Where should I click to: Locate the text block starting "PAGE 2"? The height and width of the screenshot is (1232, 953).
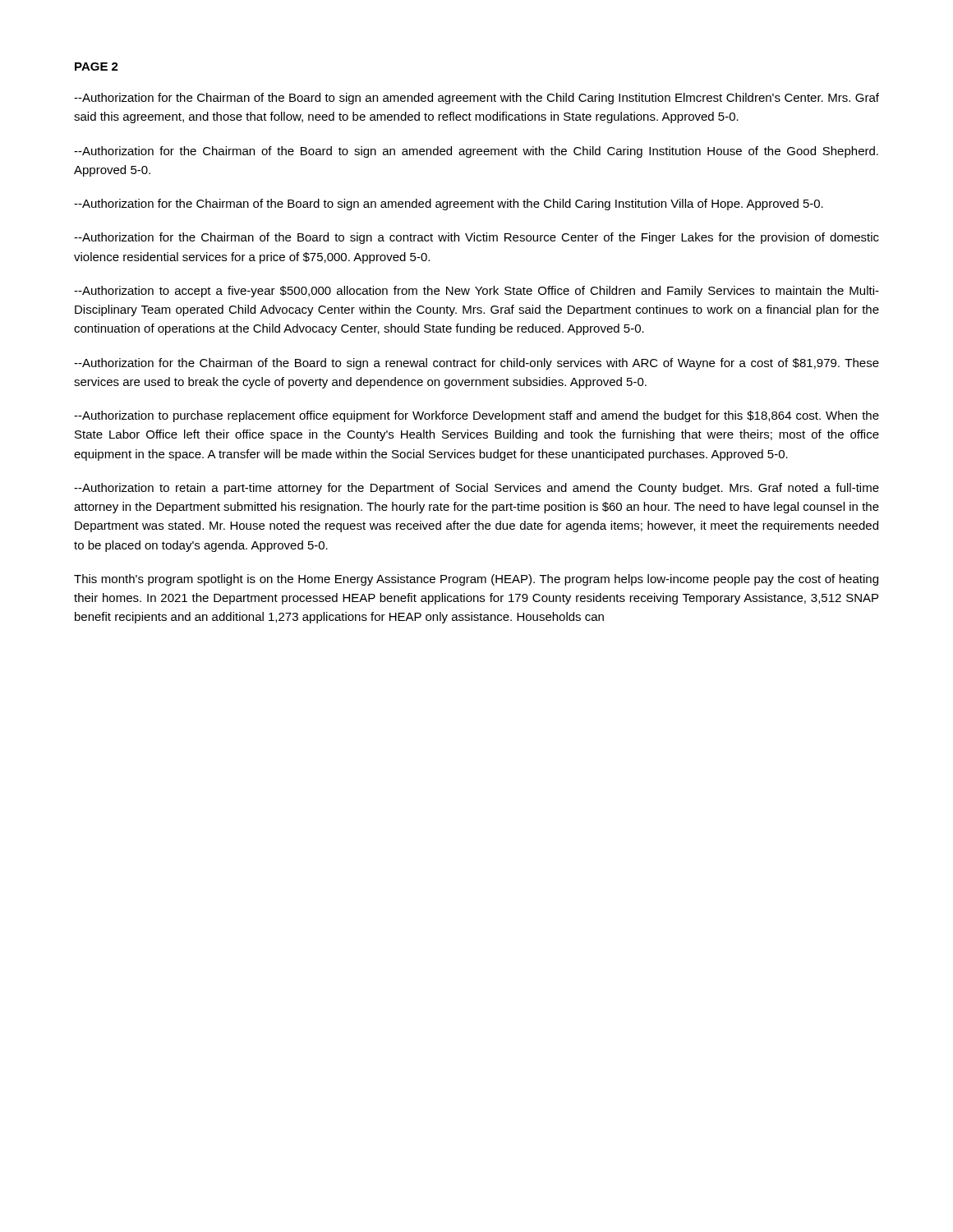pos(96,66)
